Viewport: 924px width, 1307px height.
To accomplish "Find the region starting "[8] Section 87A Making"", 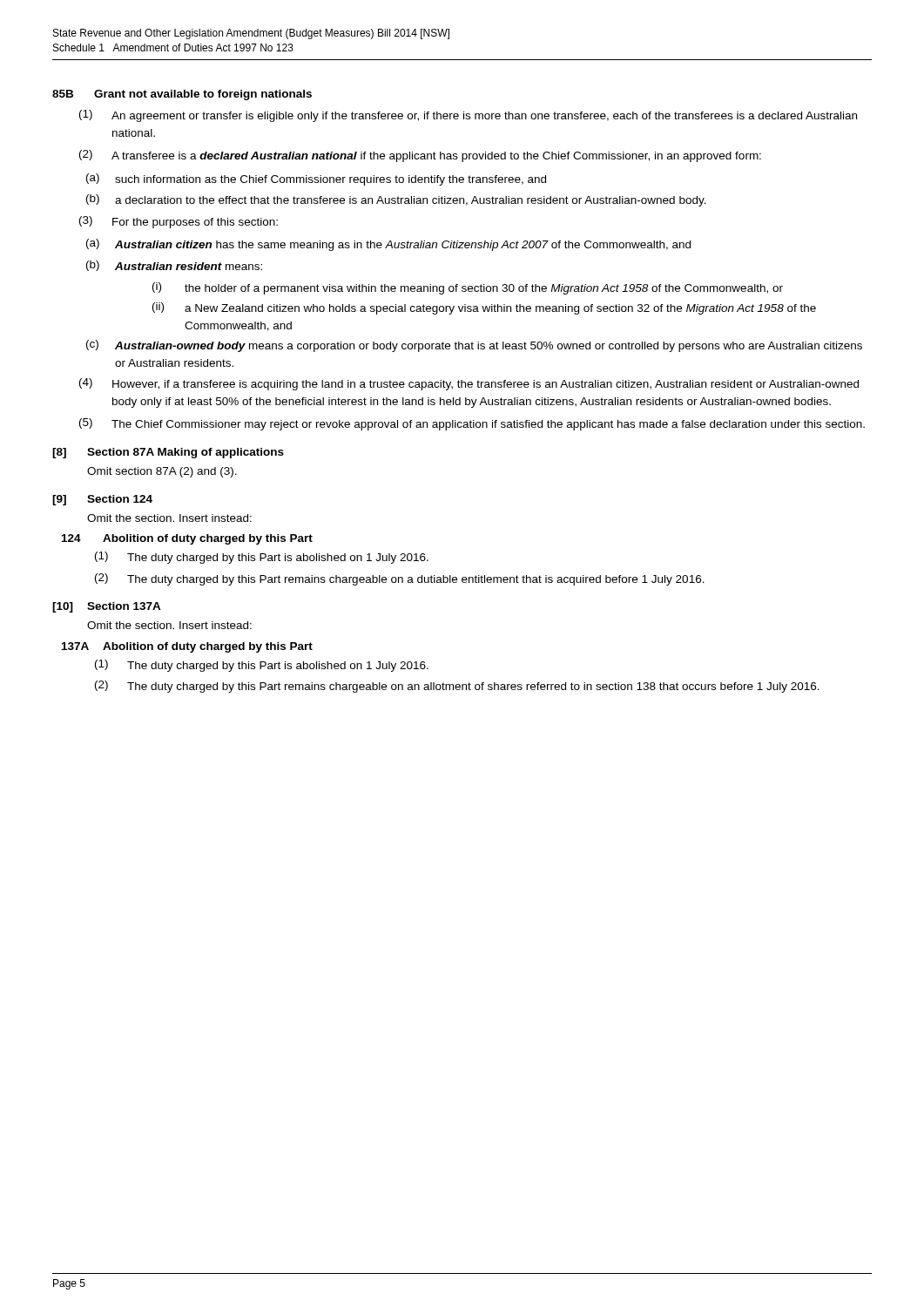I will coord(168,452).
